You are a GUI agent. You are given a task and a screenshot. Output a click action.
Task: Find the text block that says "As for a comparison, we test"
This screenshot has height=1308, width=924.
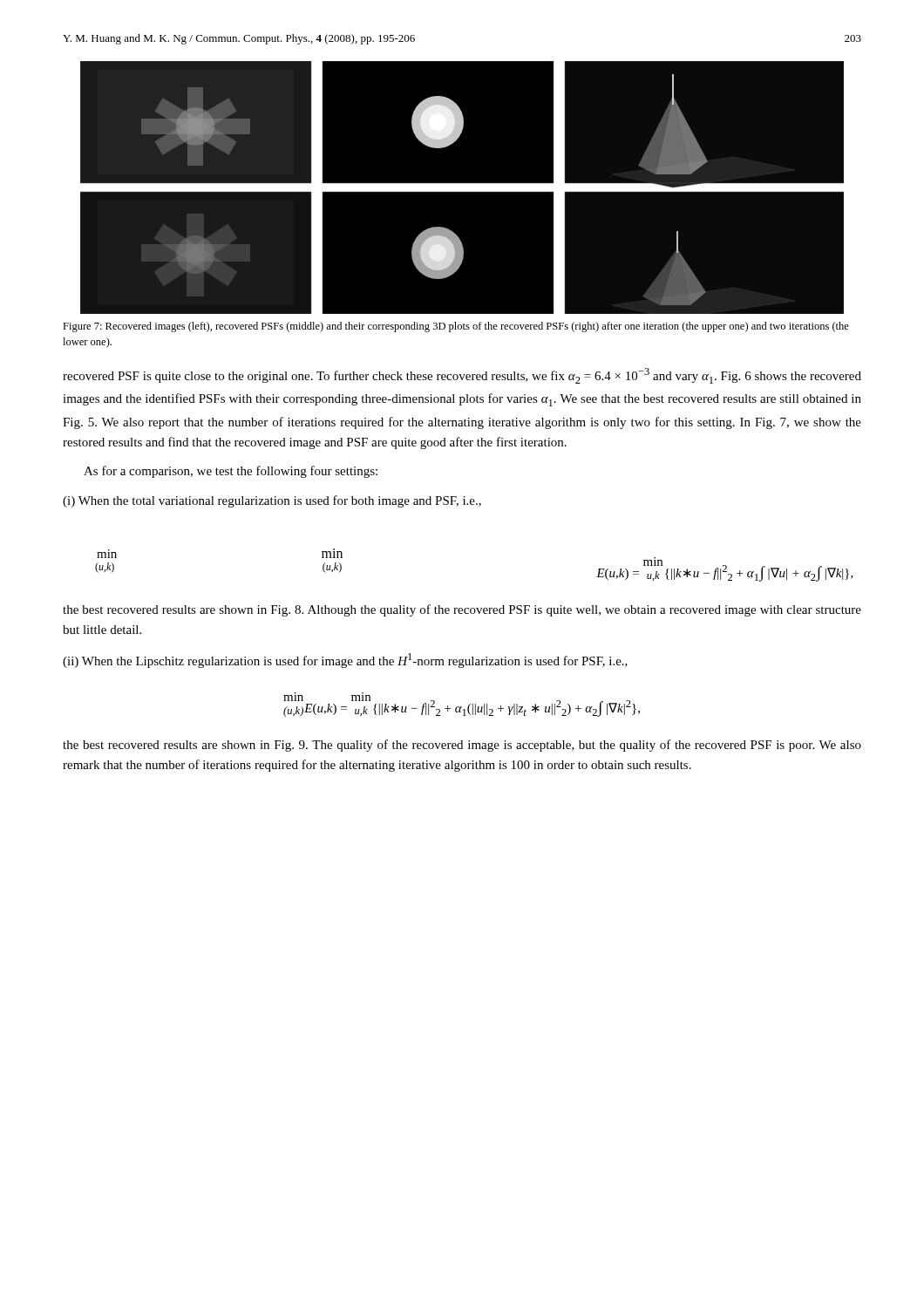coord(231,471)
